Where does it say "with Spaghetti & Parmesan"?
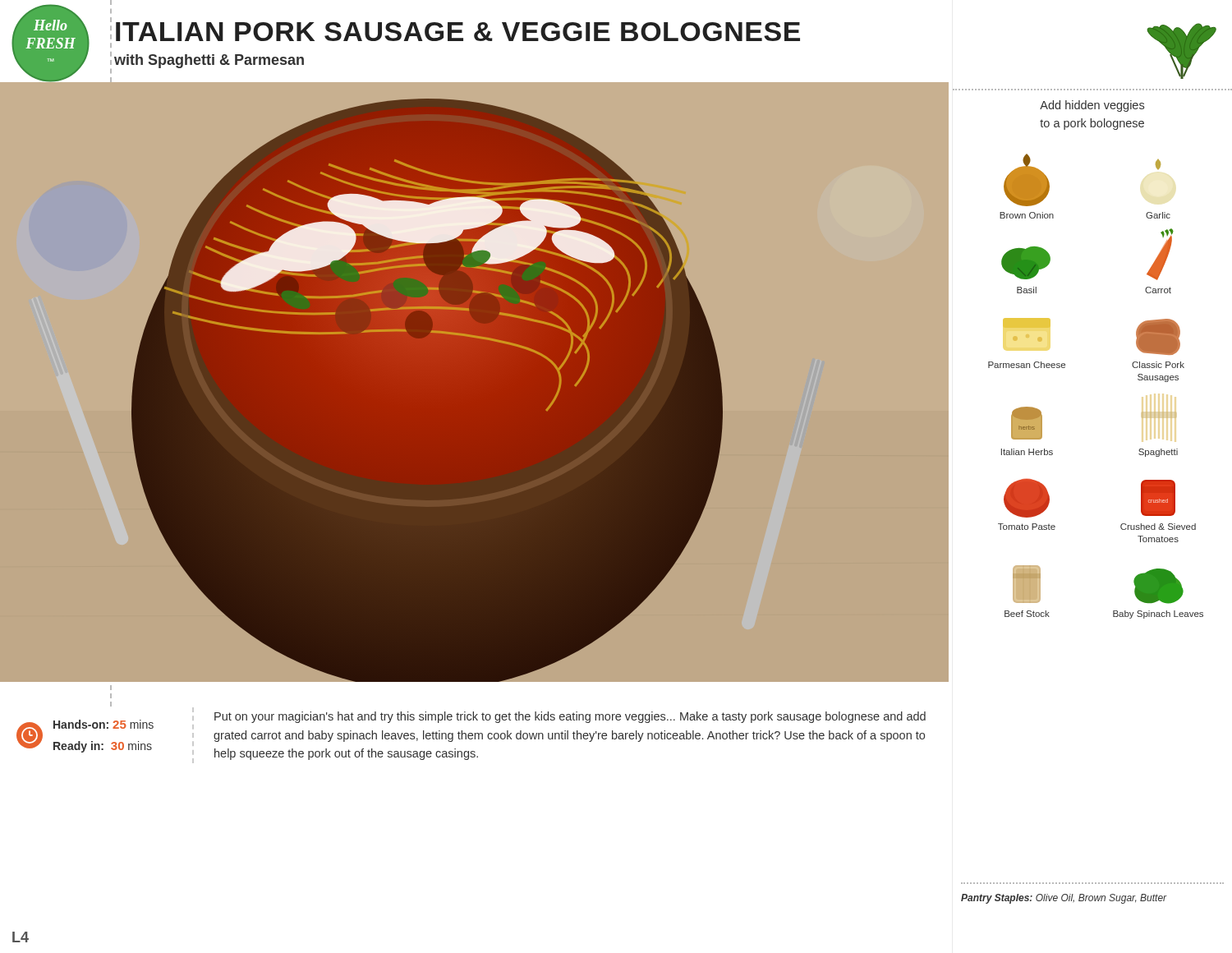Screen dimensions: 953x1232 click(210, 60)
